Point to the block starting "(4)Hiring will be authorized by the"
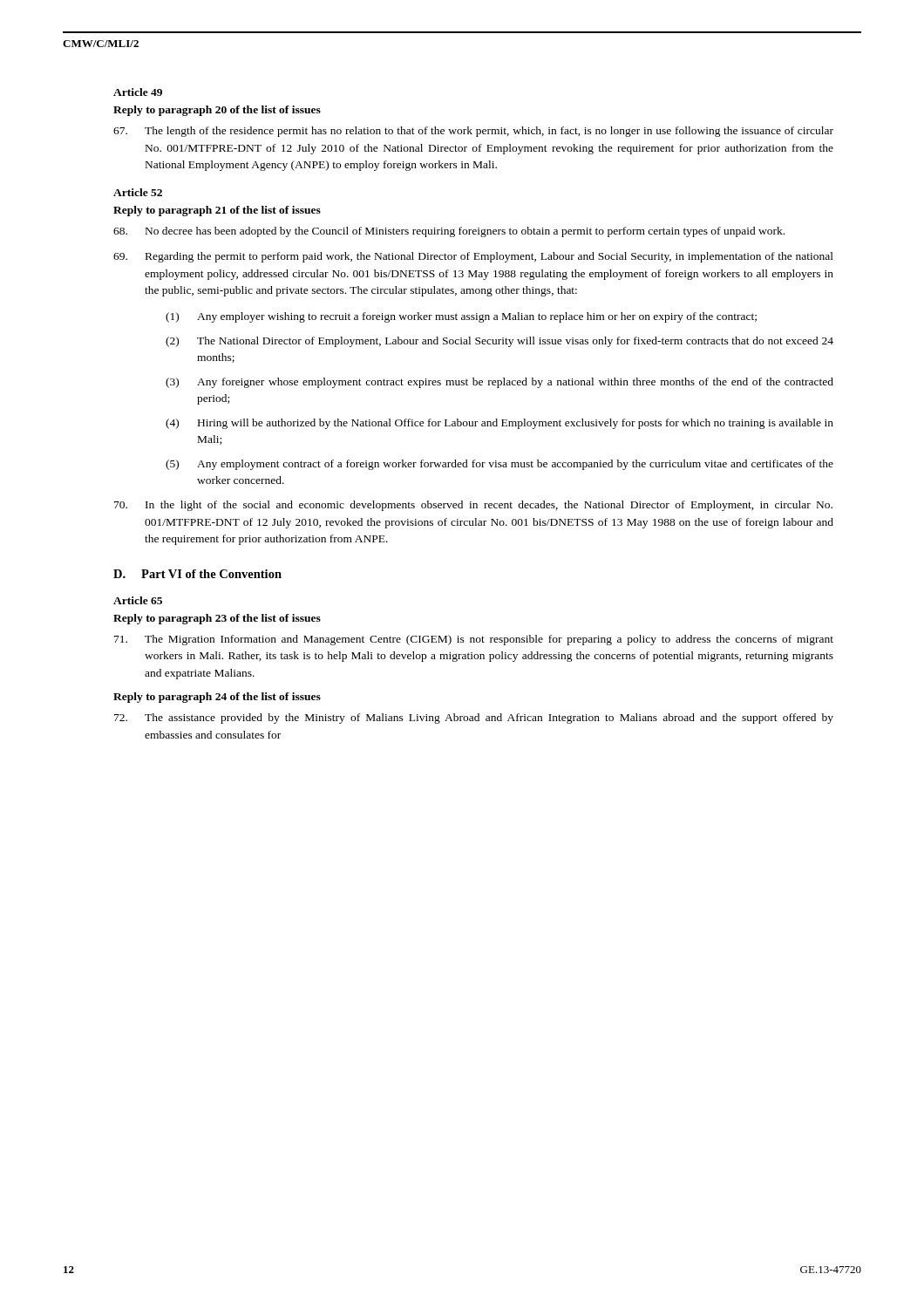The image size is (924, 1308). click(x=499, y=431)
